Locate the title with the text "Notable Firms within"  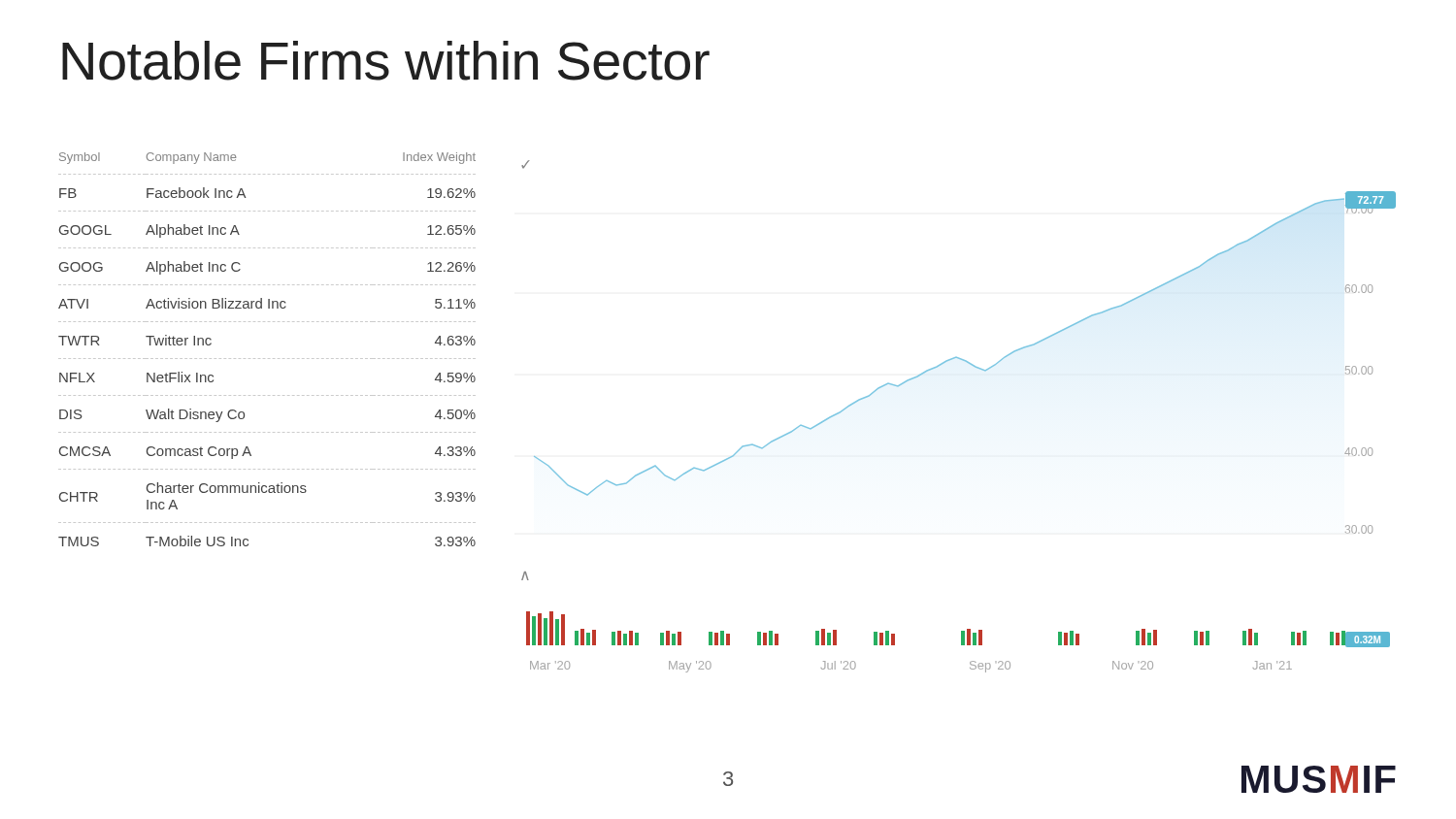pyautogui.click(x=384, y=61)
